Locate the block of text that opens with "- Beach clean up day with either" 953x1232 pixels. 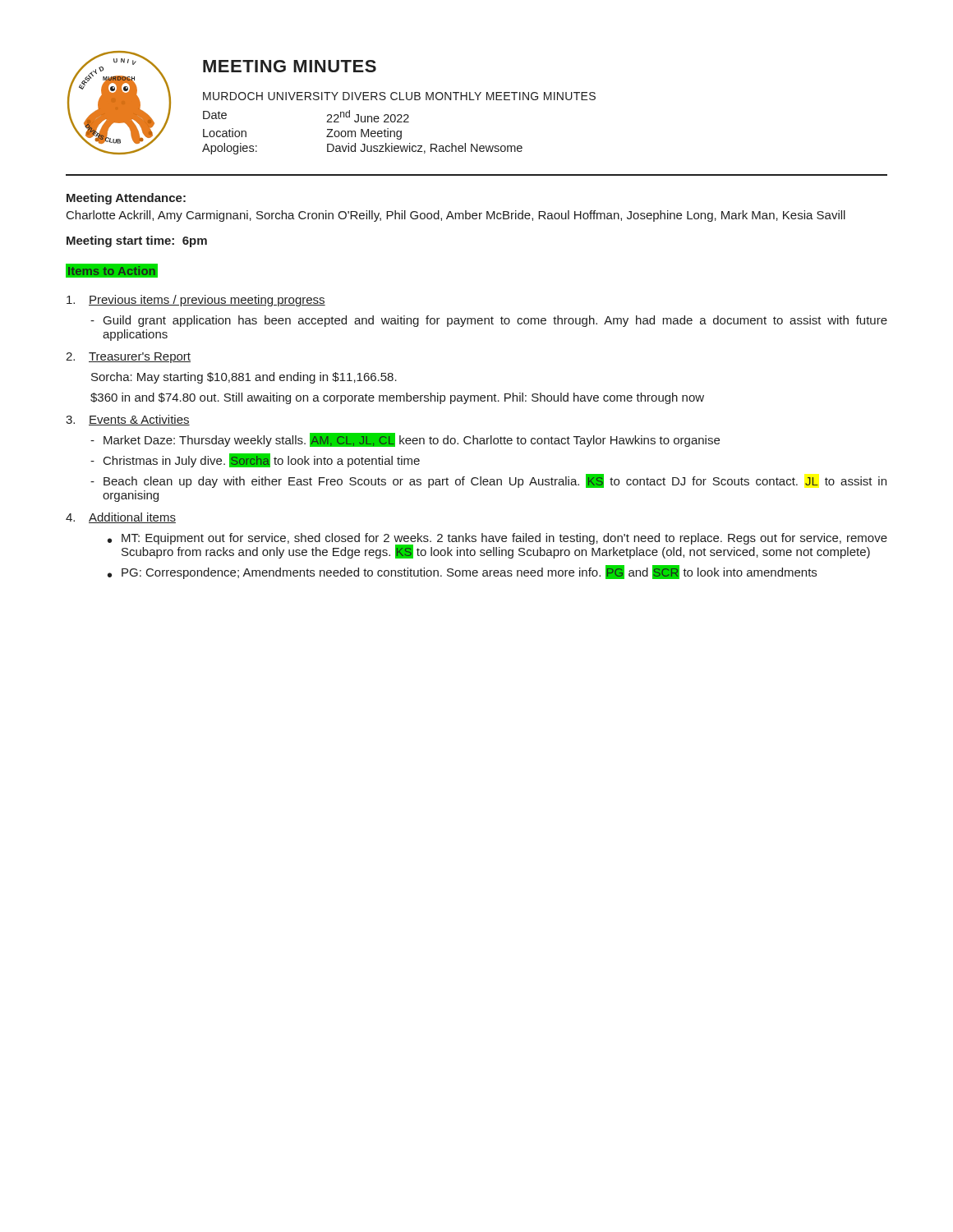coord(489,488)
